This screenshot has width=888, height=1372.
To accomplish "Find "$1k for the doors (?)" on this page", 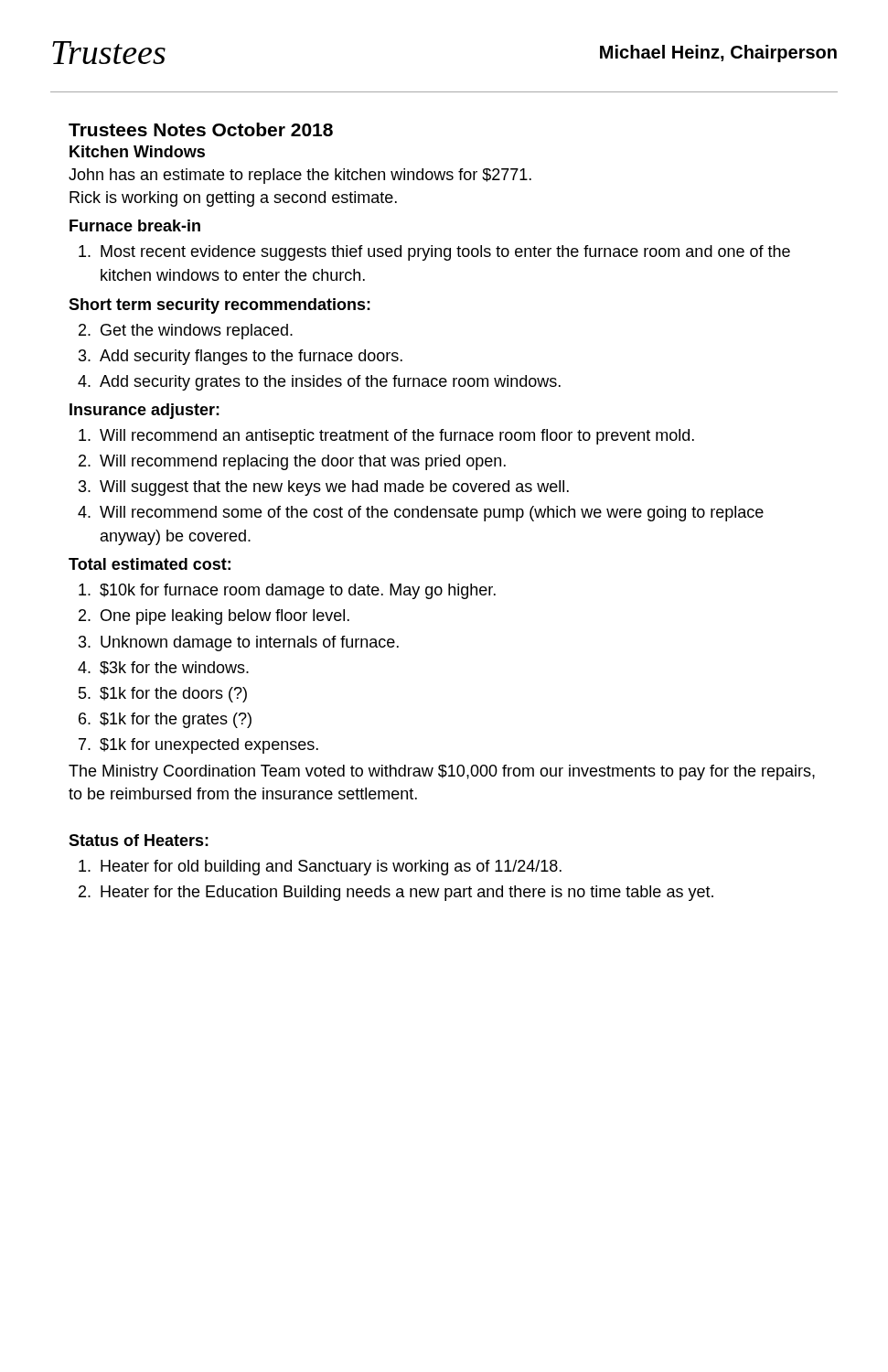I will pyautogui.click(x=174, y=693).
